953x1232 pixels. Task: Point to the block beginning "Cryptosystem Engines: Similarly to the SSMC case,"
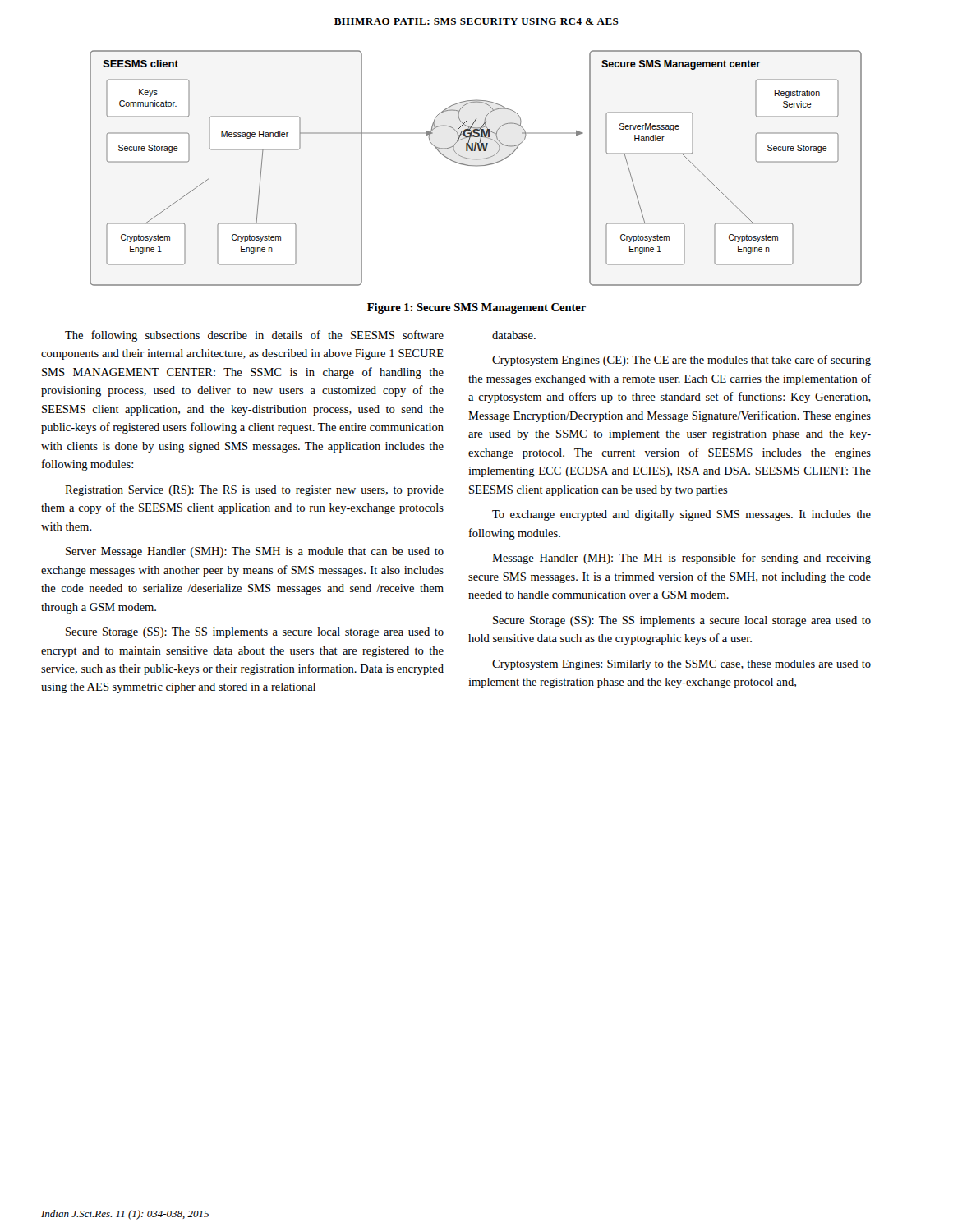pyautogui.click(x=670, y=673)
